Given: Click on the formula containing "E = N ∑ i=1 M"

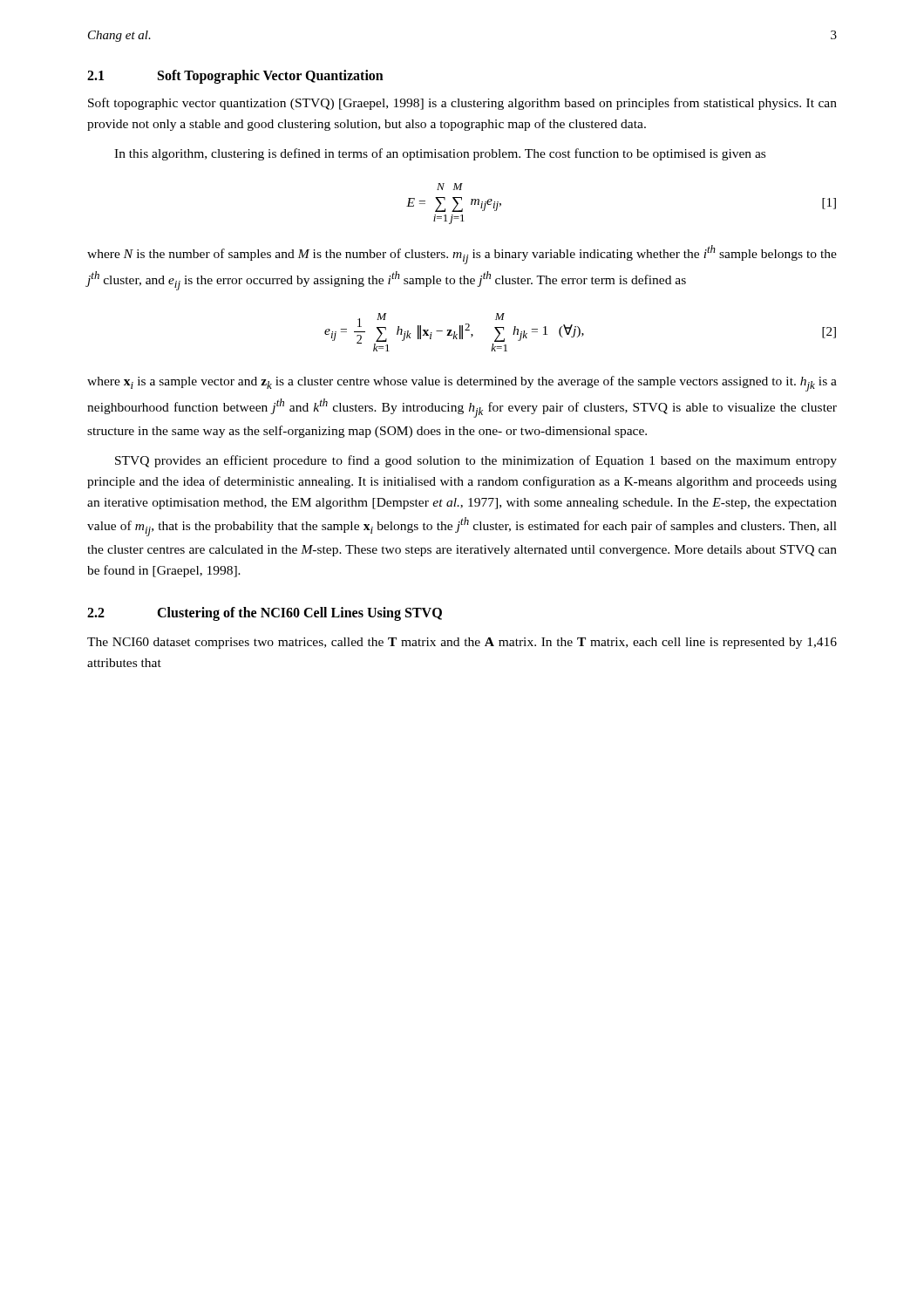Looking at the screenshot, I should pos(462,202).
